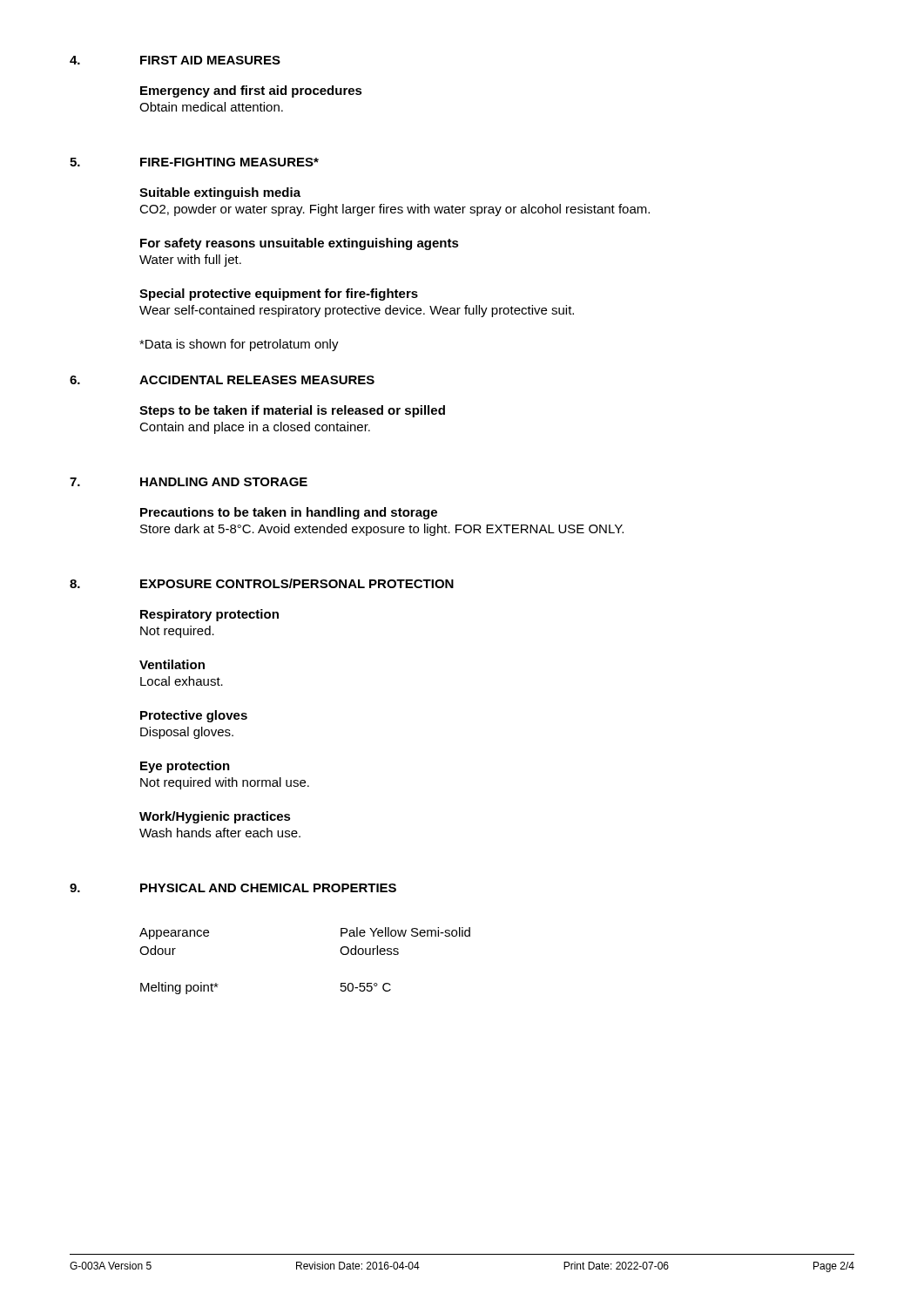Navigate to the element starting "Protective gloves Disposal"
924x1307 pixels.
194,716
